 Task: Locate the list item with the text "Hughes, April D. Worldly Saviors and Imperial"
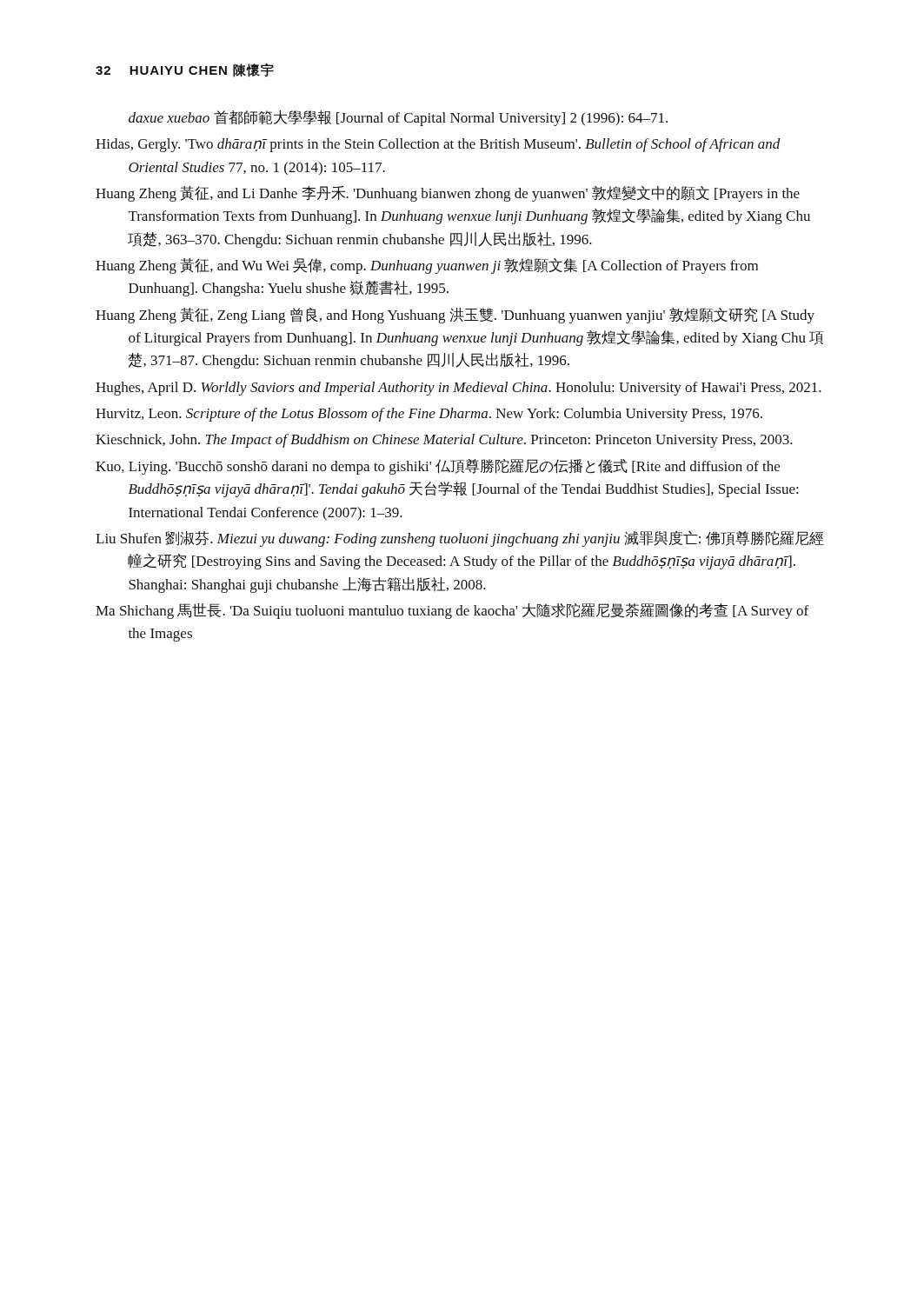coord(459,387)
